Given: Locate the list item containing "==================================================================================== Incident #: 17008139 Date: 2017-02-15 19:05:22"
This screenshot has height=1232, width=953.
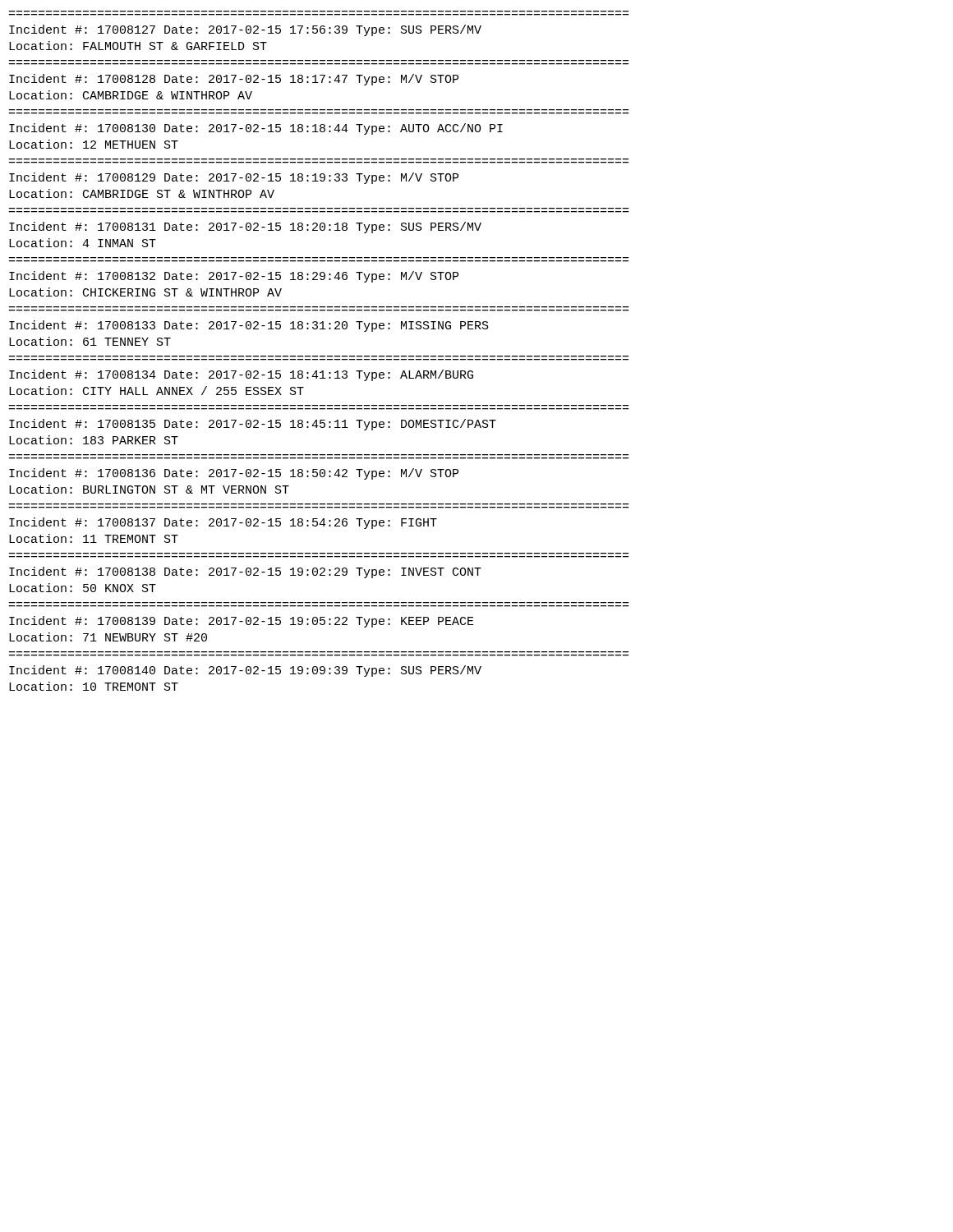Looking at the screenshot, I should (476, 623).
